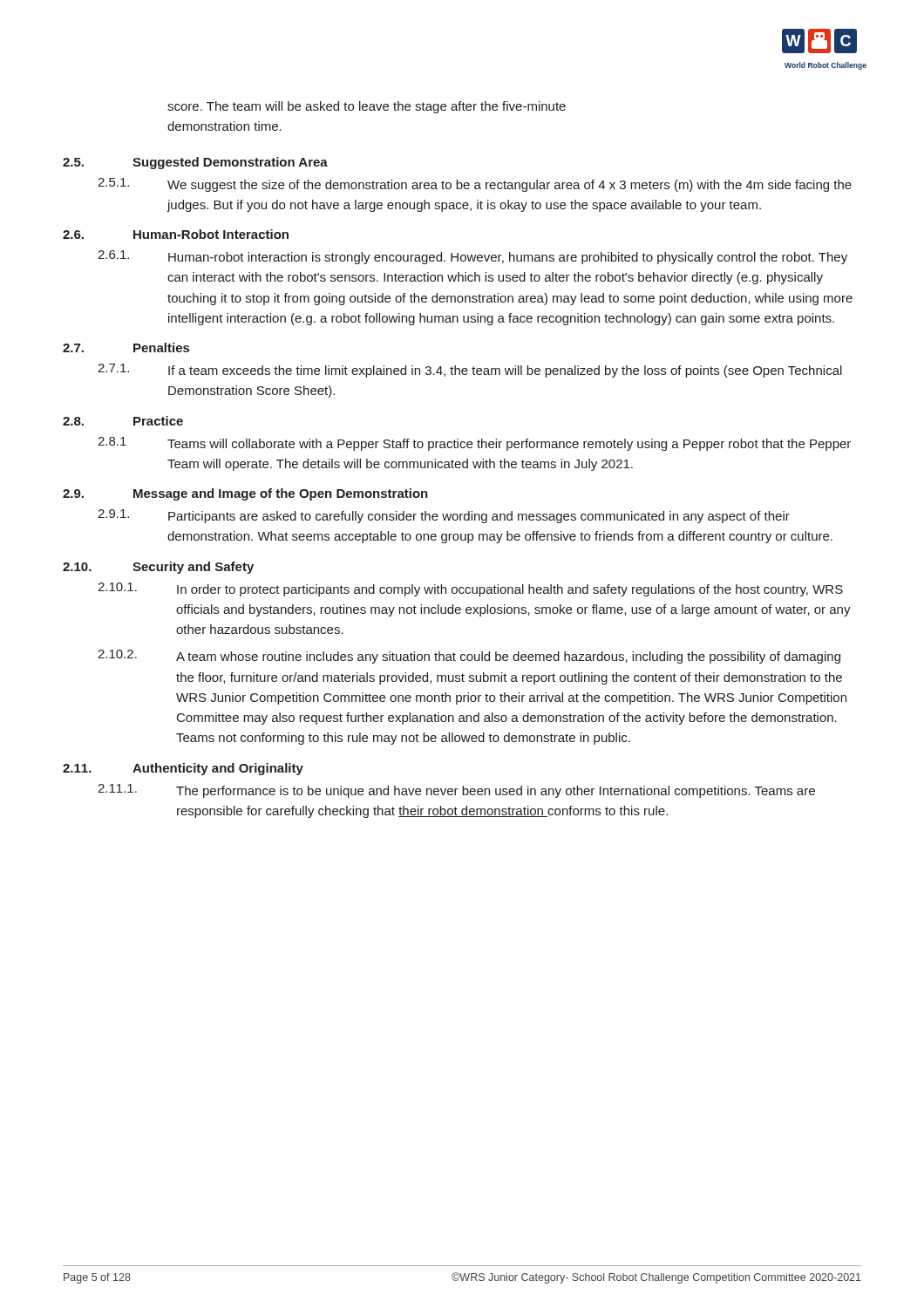Screen dimensions: 1308x924
Task: Find the list item that says "2.11.1. The performance is to"
Action: (x=479, y=800)
